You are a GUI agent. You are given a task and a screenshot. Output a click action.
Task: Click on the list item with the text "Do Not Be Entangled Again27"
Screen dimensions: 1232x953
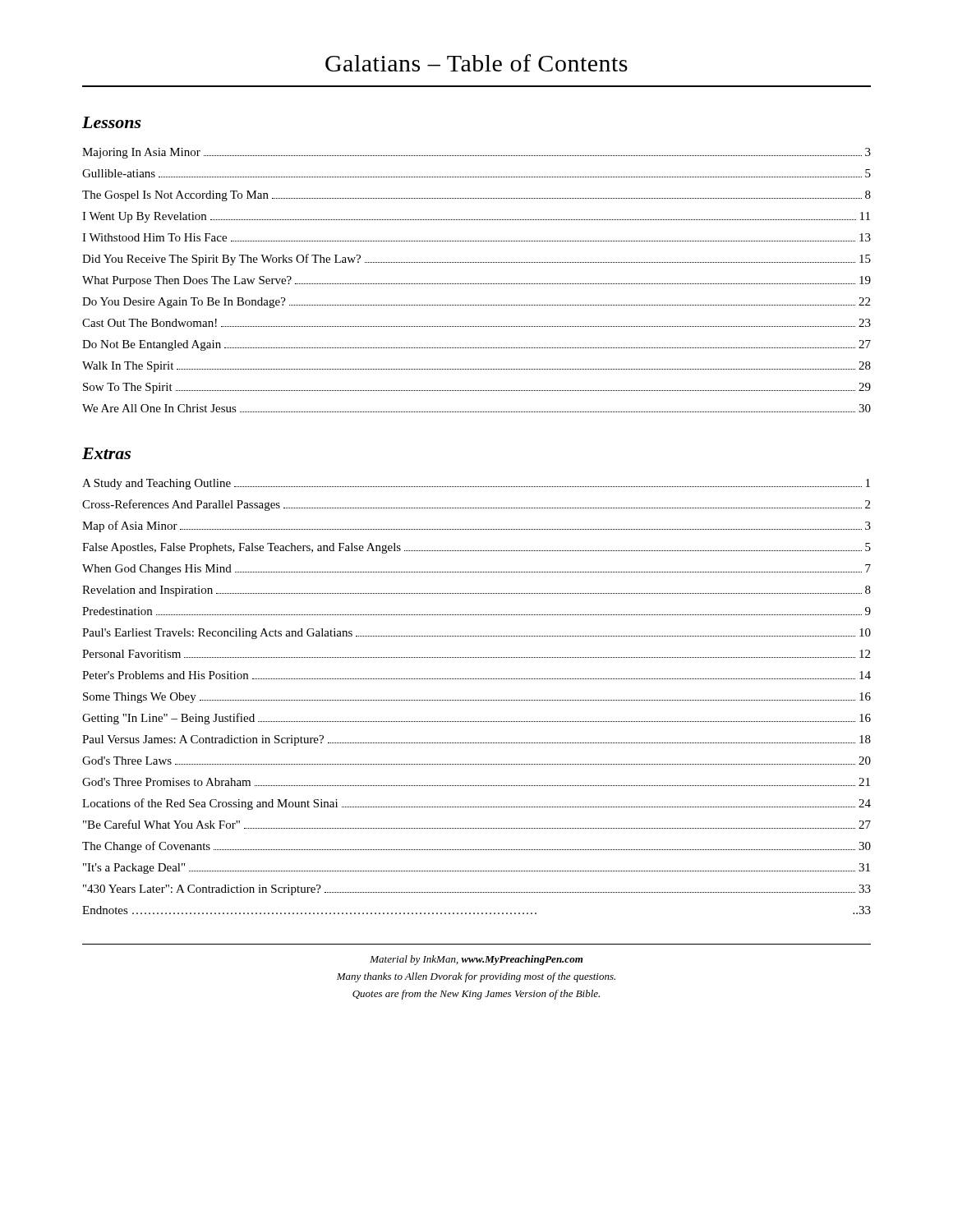476,344
